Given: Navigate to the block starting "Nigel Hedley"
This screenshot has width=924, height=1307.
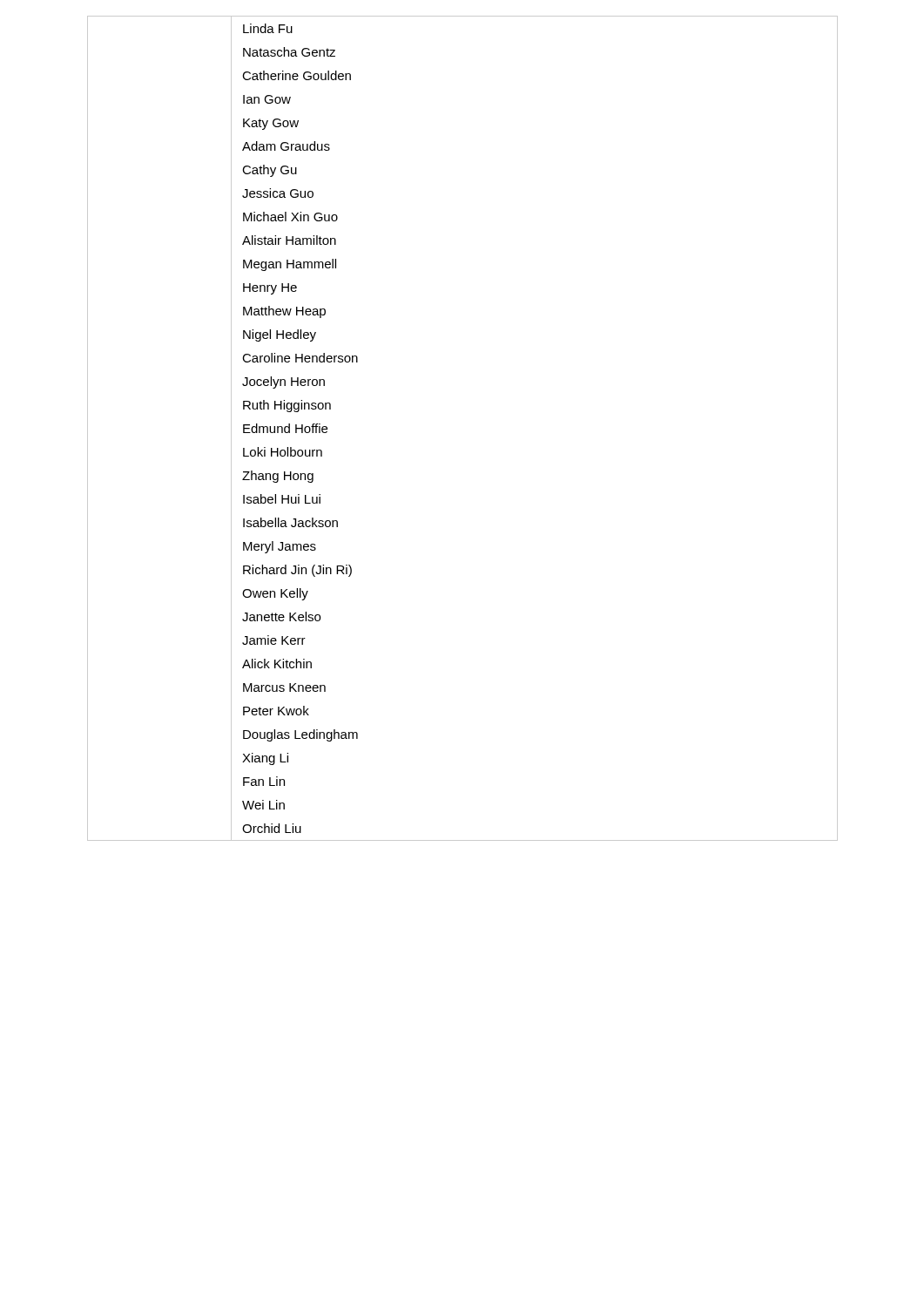Looking at the screenshot, I should coord(279,334).
